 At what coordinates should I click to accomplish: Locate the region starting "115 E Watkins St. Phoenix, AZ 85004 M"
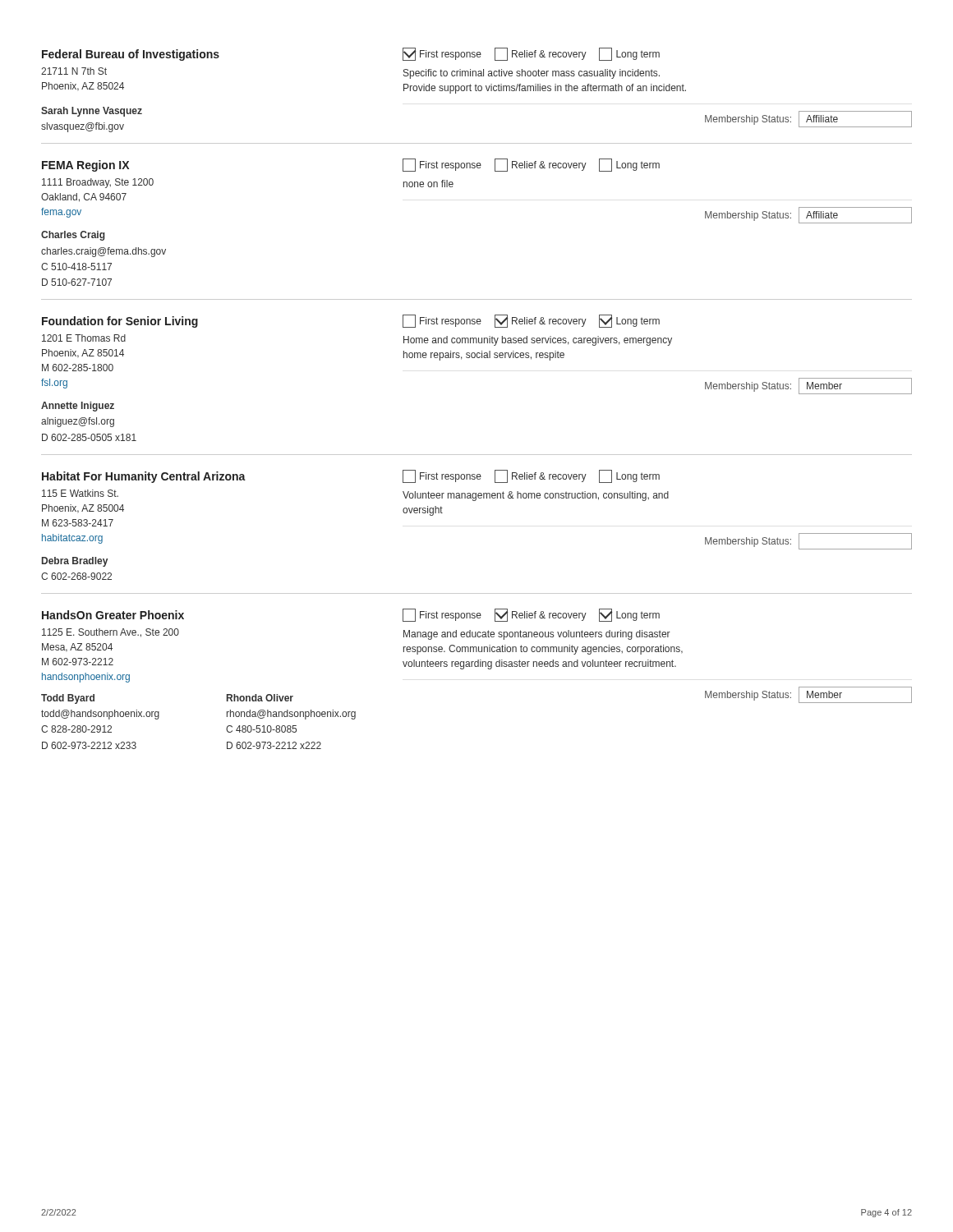point(83,516)
